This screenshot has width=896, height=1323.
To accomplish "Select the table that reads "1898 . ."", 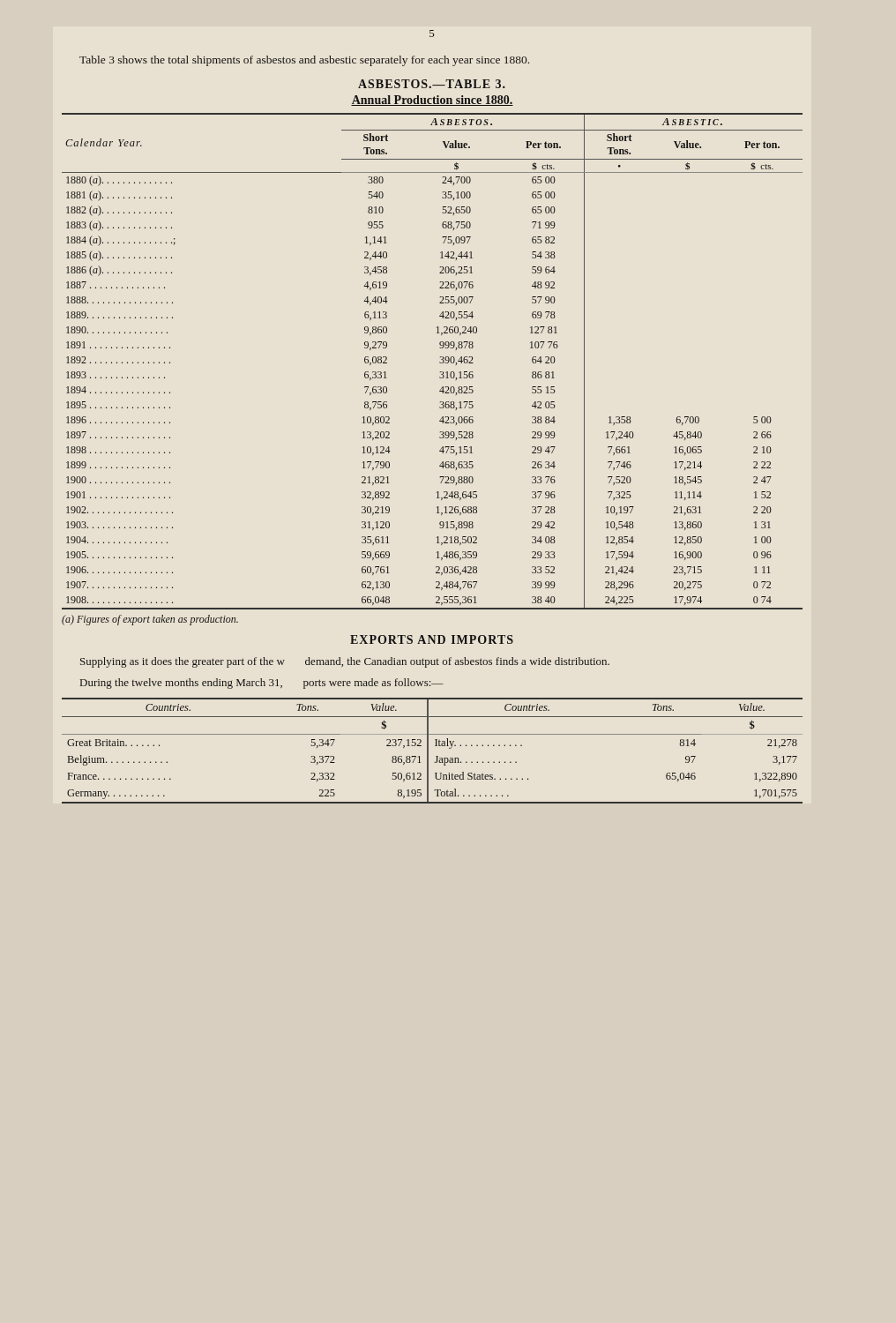I will point(432,361).
